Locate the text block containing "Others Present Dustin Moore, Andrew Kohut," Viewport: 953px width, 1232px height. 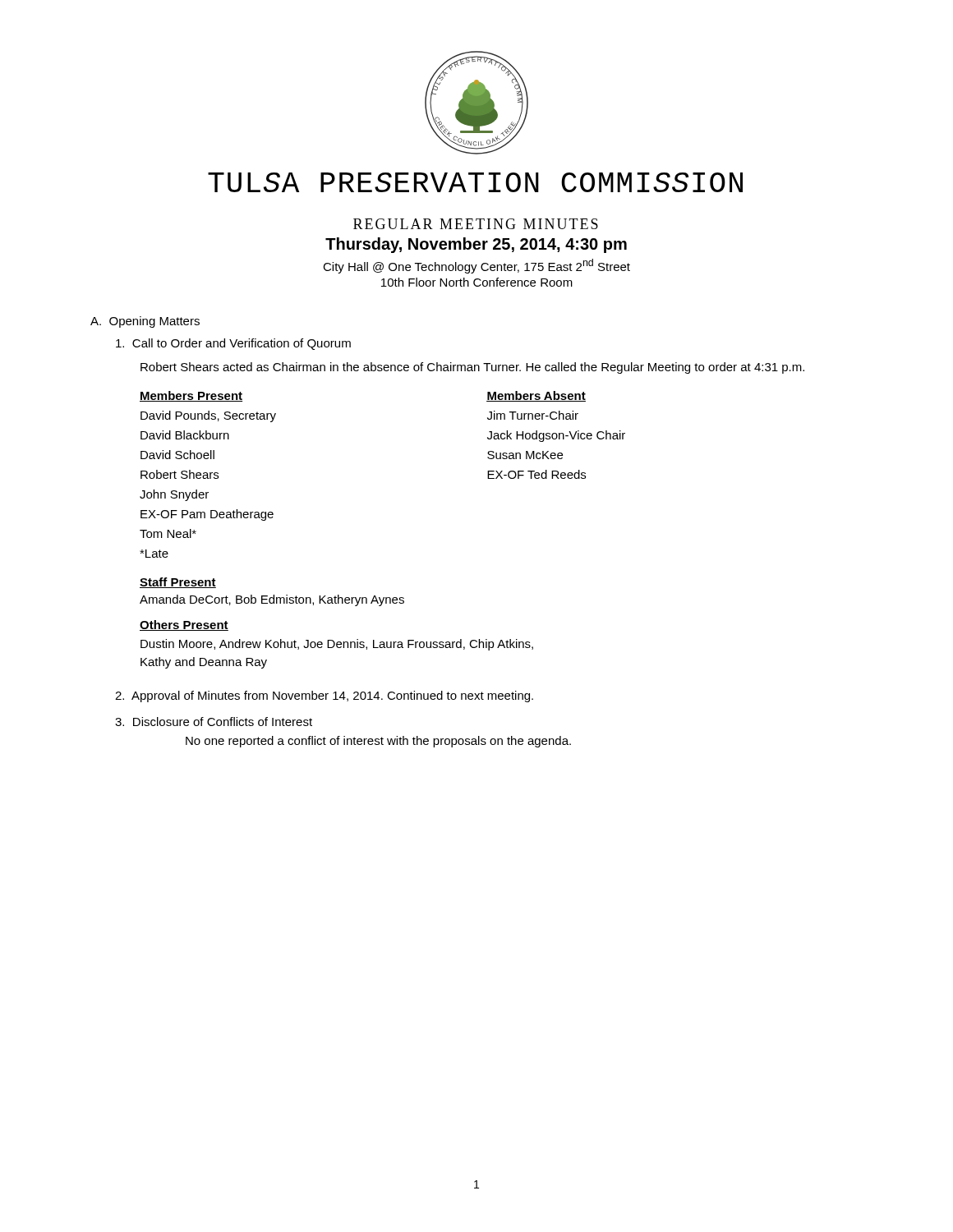[x=501, y=644]
